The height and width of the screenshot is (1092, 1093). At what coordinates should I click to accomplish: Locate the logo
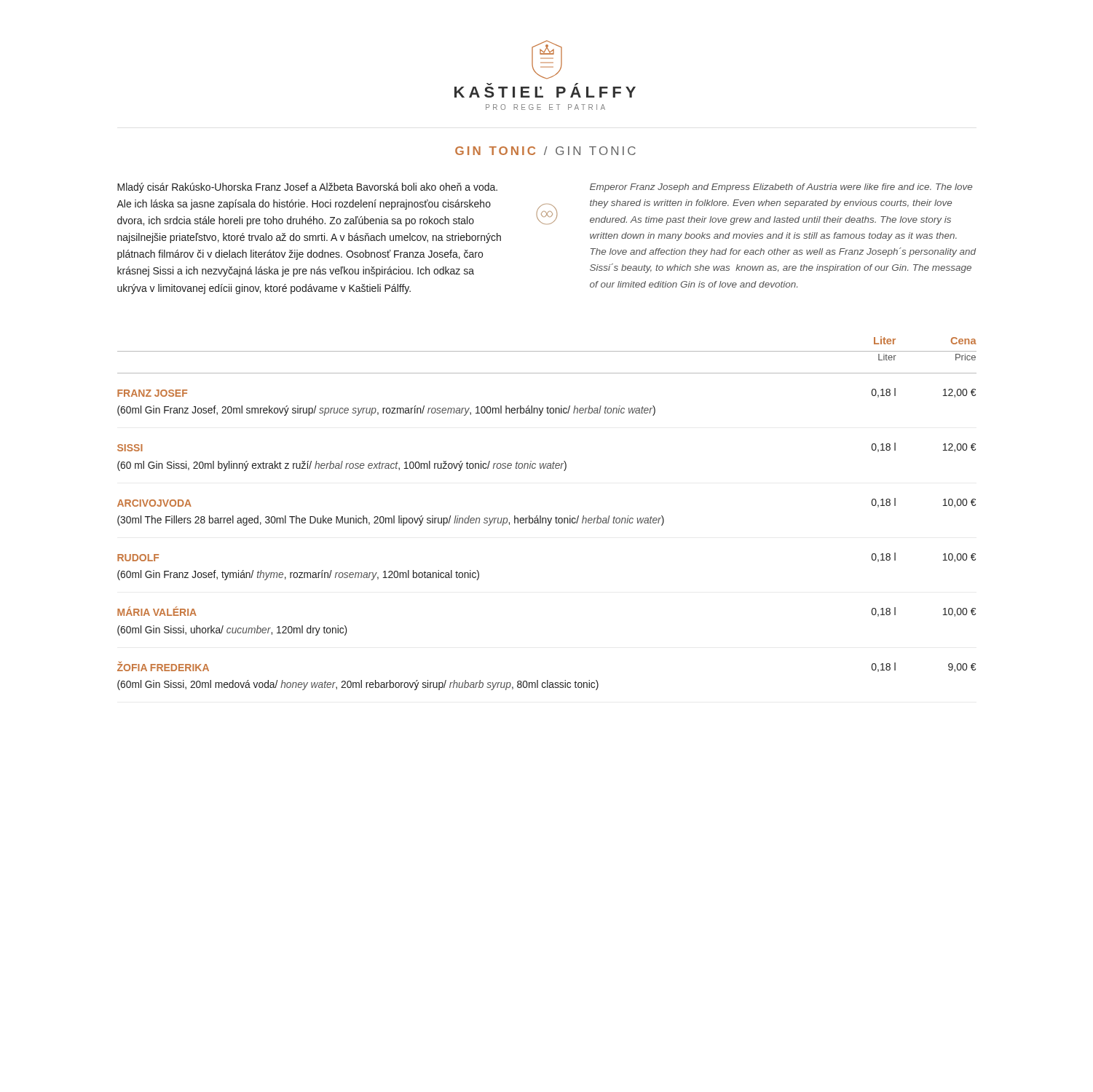(546, 75)
